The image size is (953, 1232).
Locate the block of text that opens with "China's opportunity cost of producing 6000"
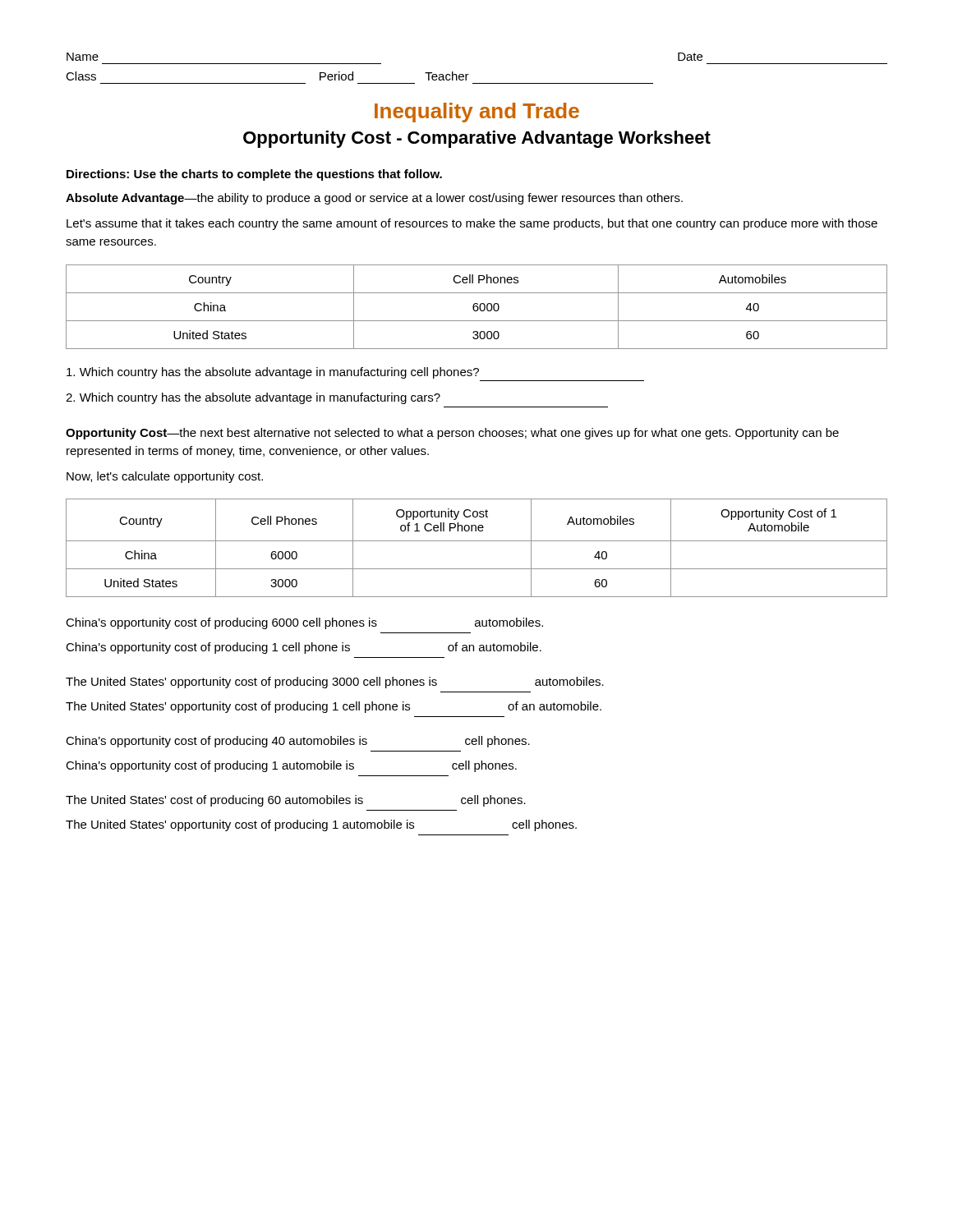click(305, 622)
